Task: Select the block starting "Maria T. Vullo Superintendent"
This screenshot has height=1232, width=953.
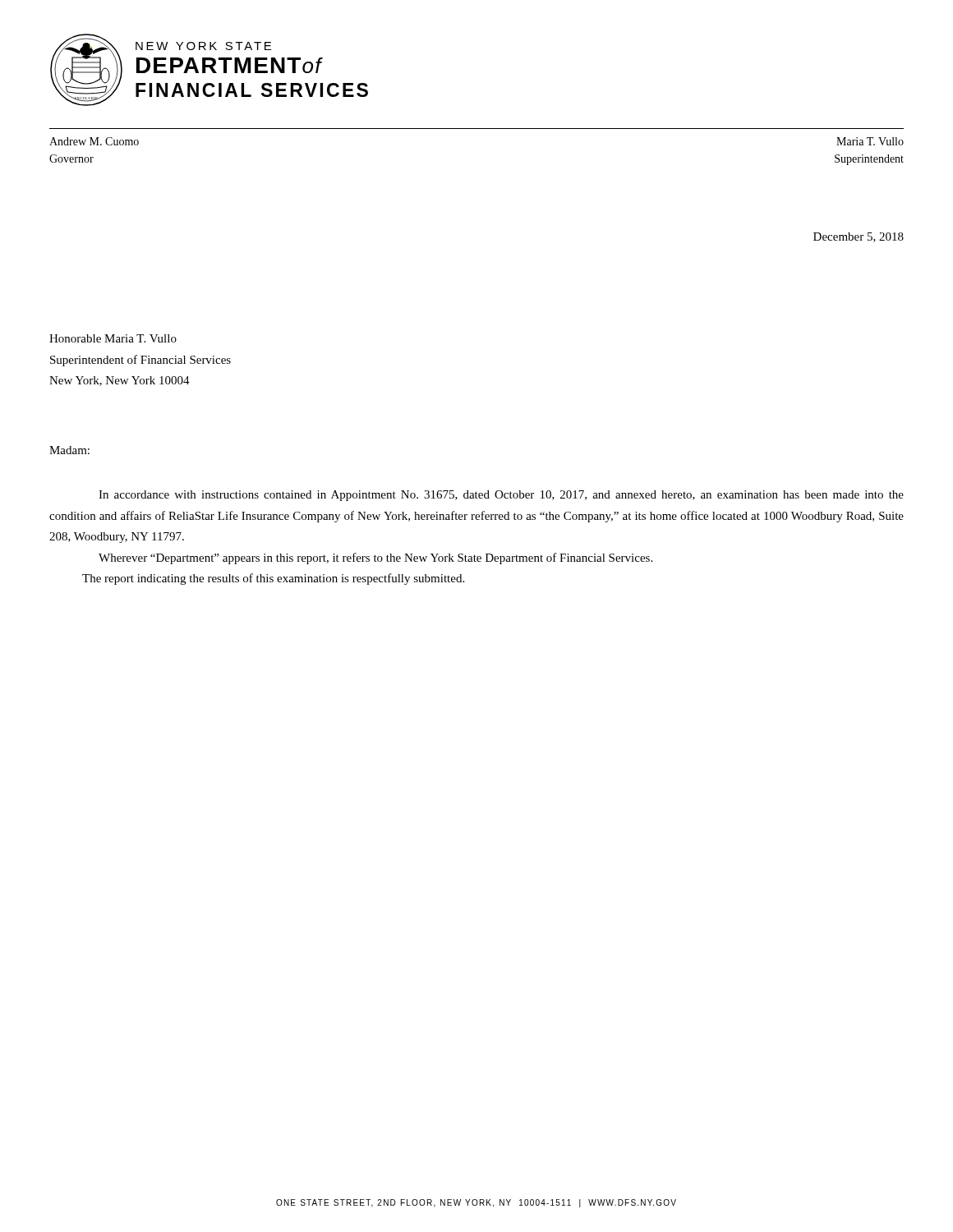Action: [869, 150]
